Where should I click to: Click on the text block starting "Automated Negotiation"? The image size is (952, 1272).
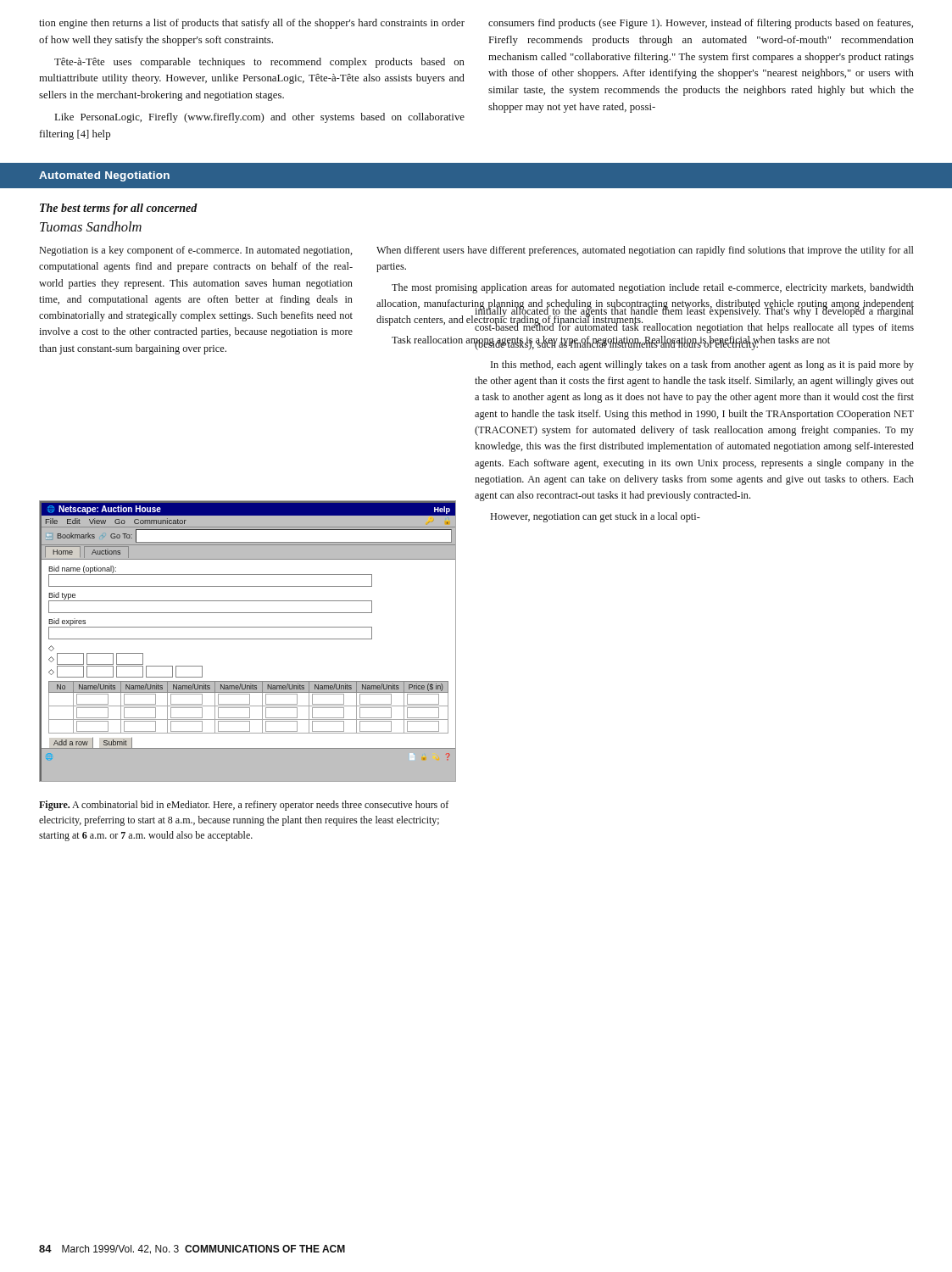tap(105, 175)
